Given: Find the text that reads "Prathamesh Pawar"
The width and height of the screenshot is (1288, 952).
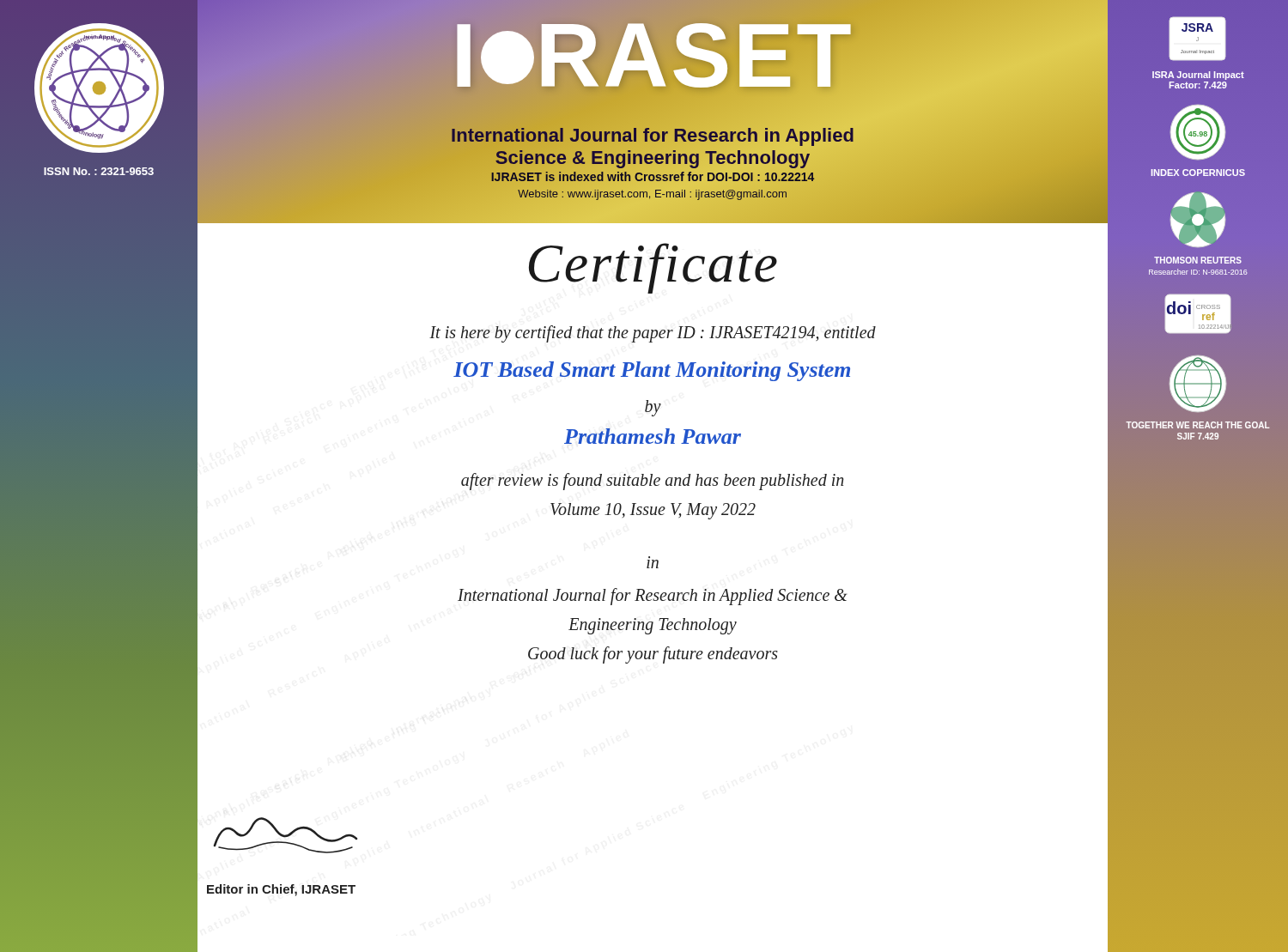Looking at the screenshot, I should [x=653, y=437].
